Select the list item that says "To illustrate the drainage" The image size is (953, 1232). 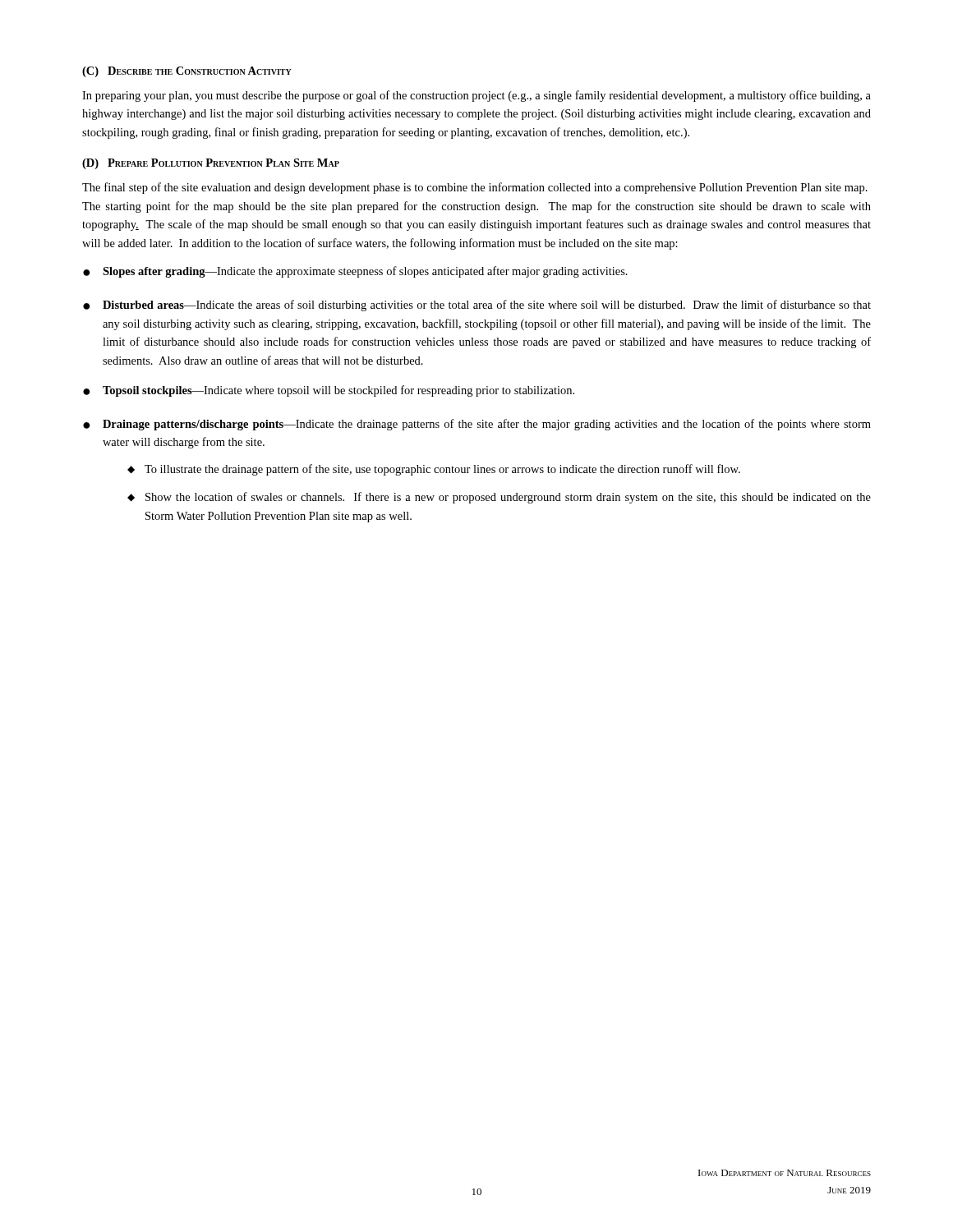pos(443,469)
